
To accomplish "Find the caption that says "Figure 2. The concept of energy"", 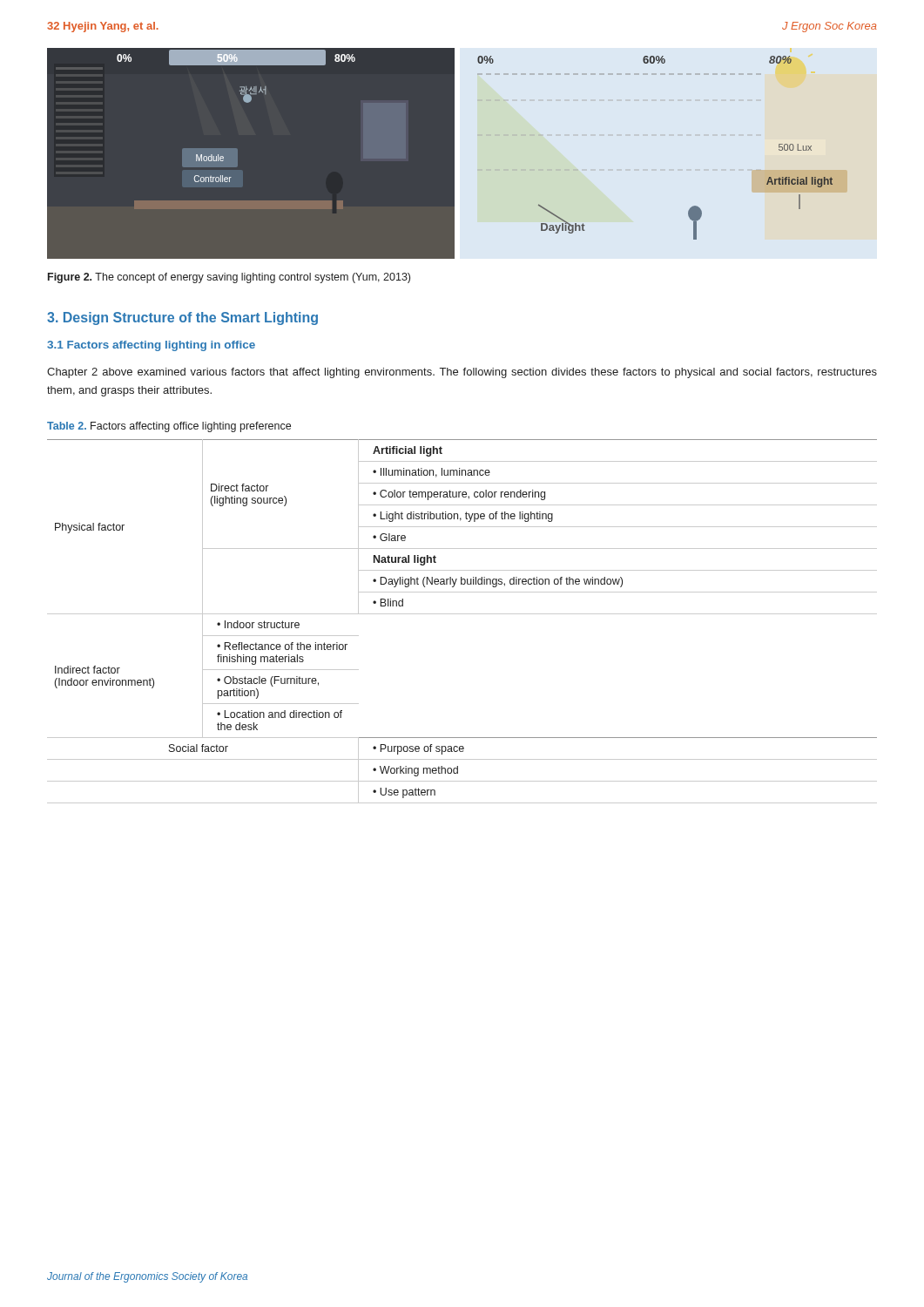I will click(229, 277).
